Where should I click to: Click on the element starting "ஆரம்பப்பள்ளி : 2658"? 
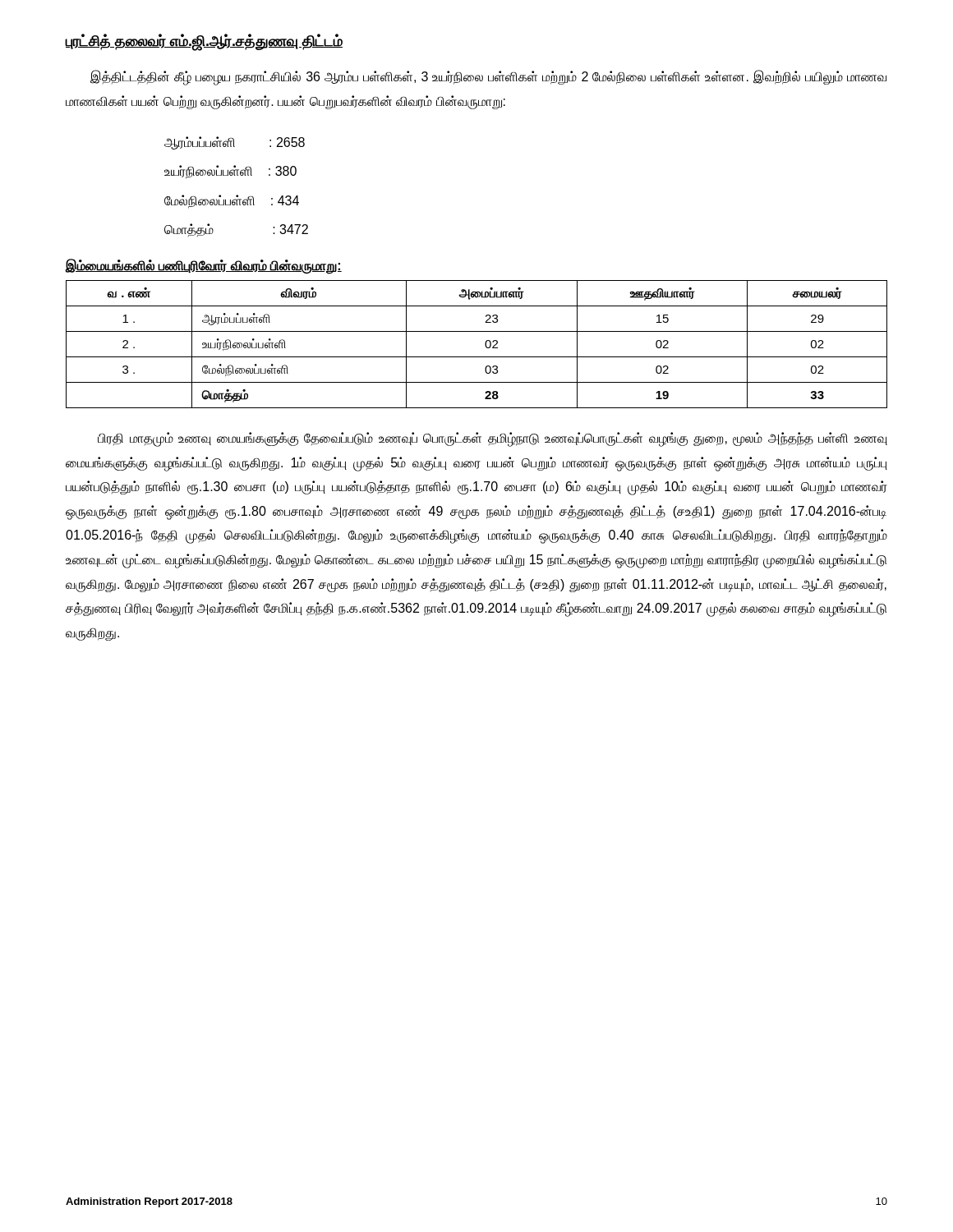[x=235, y=143]
